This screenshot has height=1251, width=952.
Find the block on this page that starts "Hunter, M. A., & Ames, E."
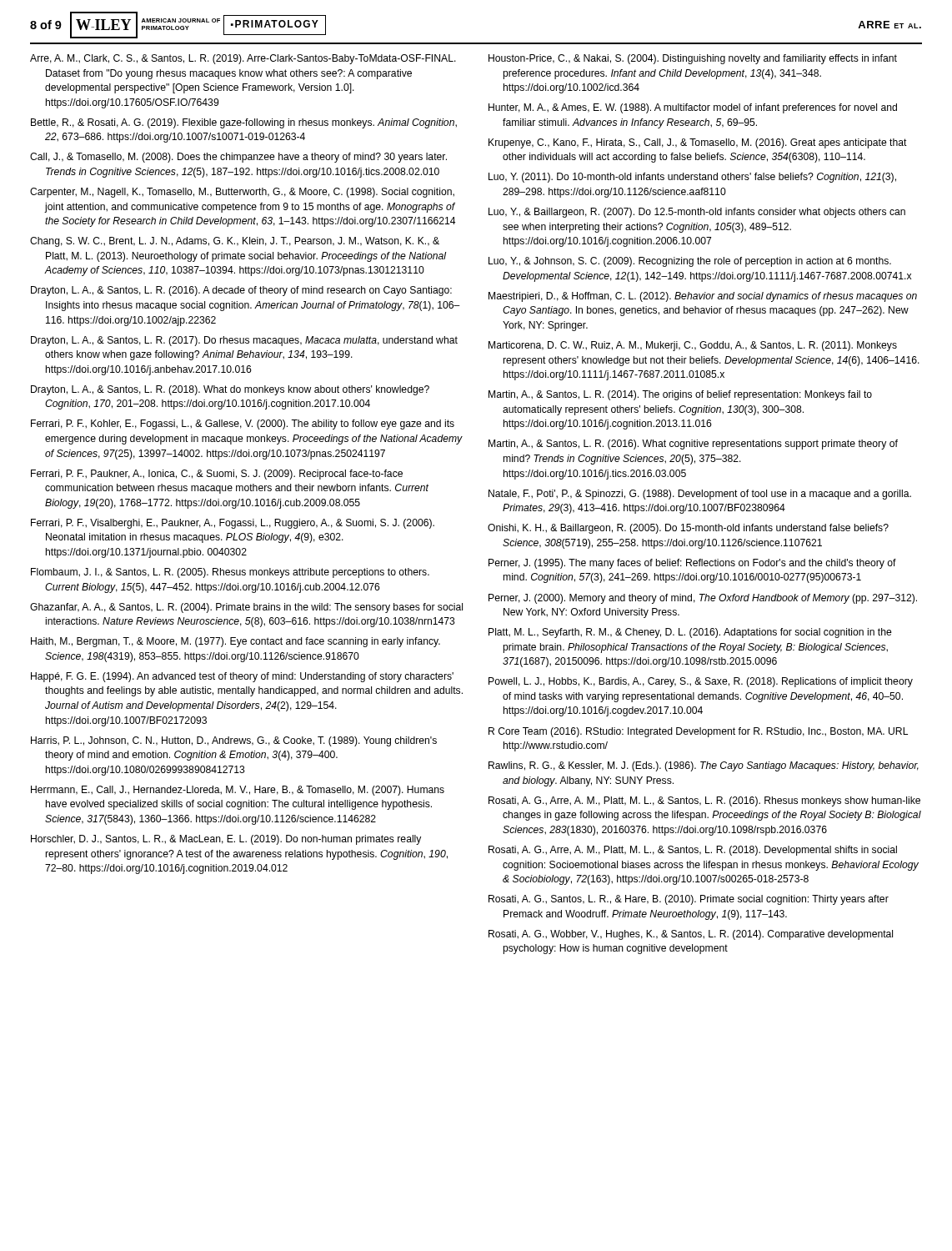coord(693,115)
